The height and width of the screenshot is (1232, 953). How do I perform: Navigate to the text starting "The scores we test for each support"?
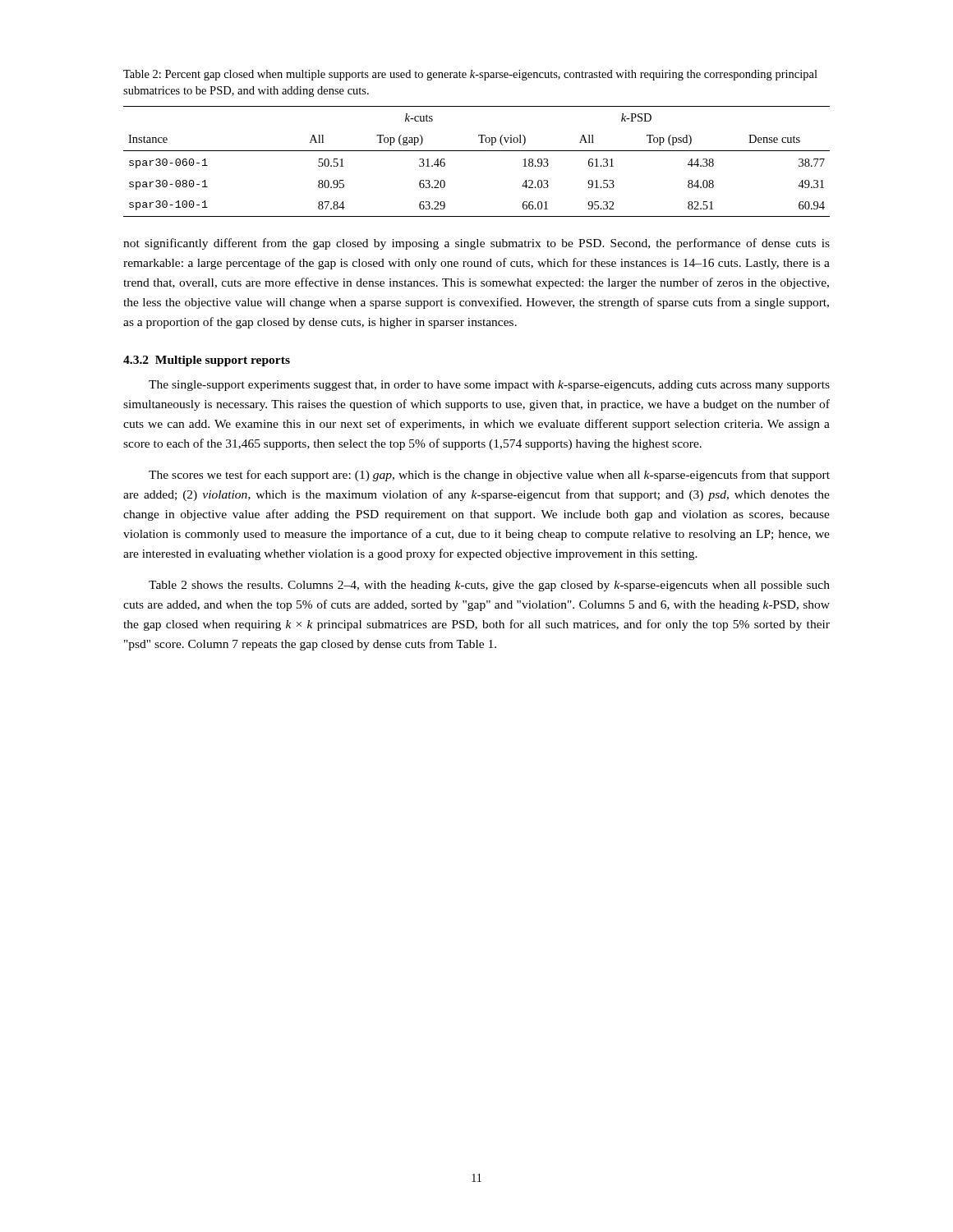[476, 514]
